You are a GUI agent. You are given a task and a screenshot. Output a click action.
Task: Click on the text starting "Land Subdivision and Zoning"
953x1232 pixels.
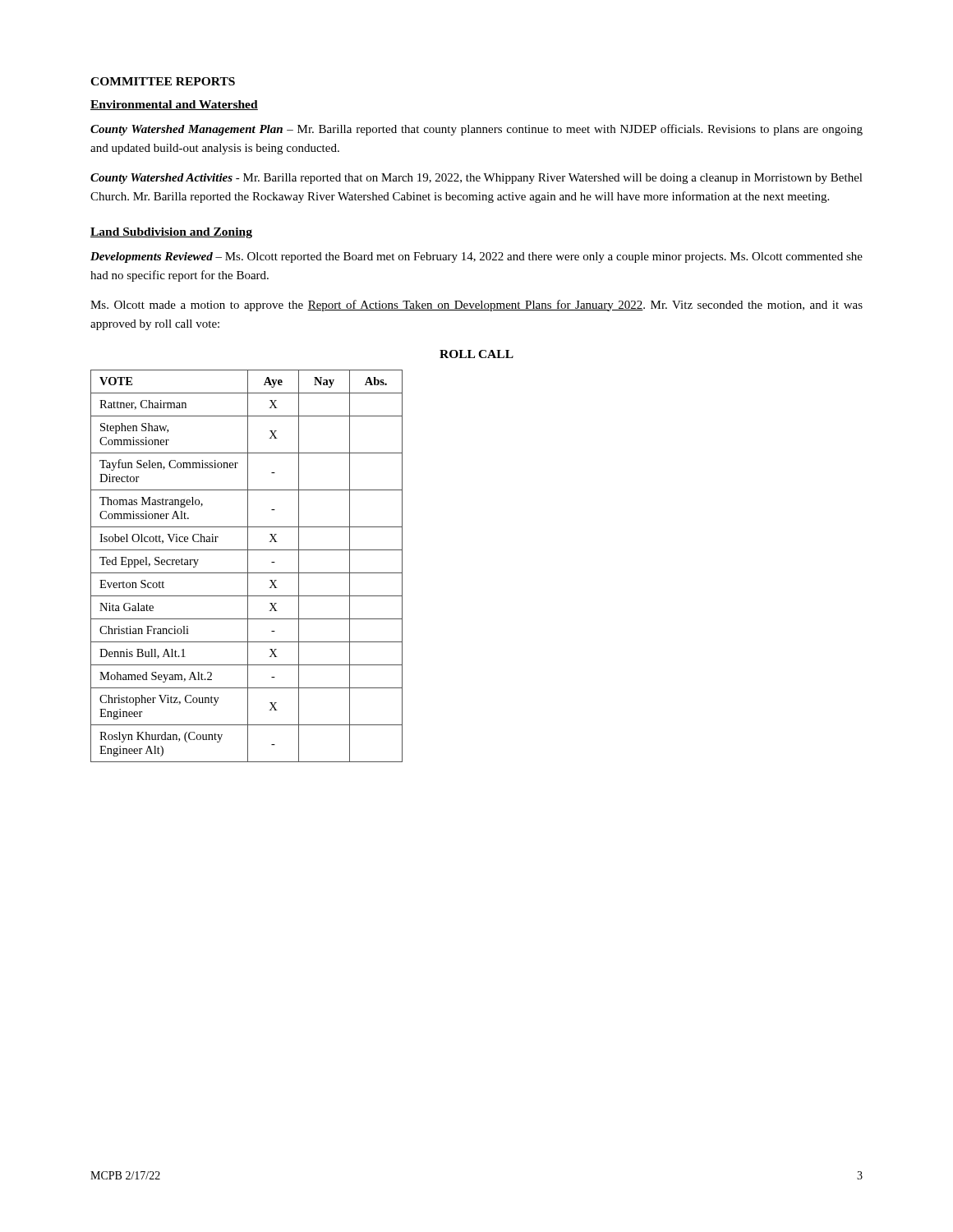point(171,231)
